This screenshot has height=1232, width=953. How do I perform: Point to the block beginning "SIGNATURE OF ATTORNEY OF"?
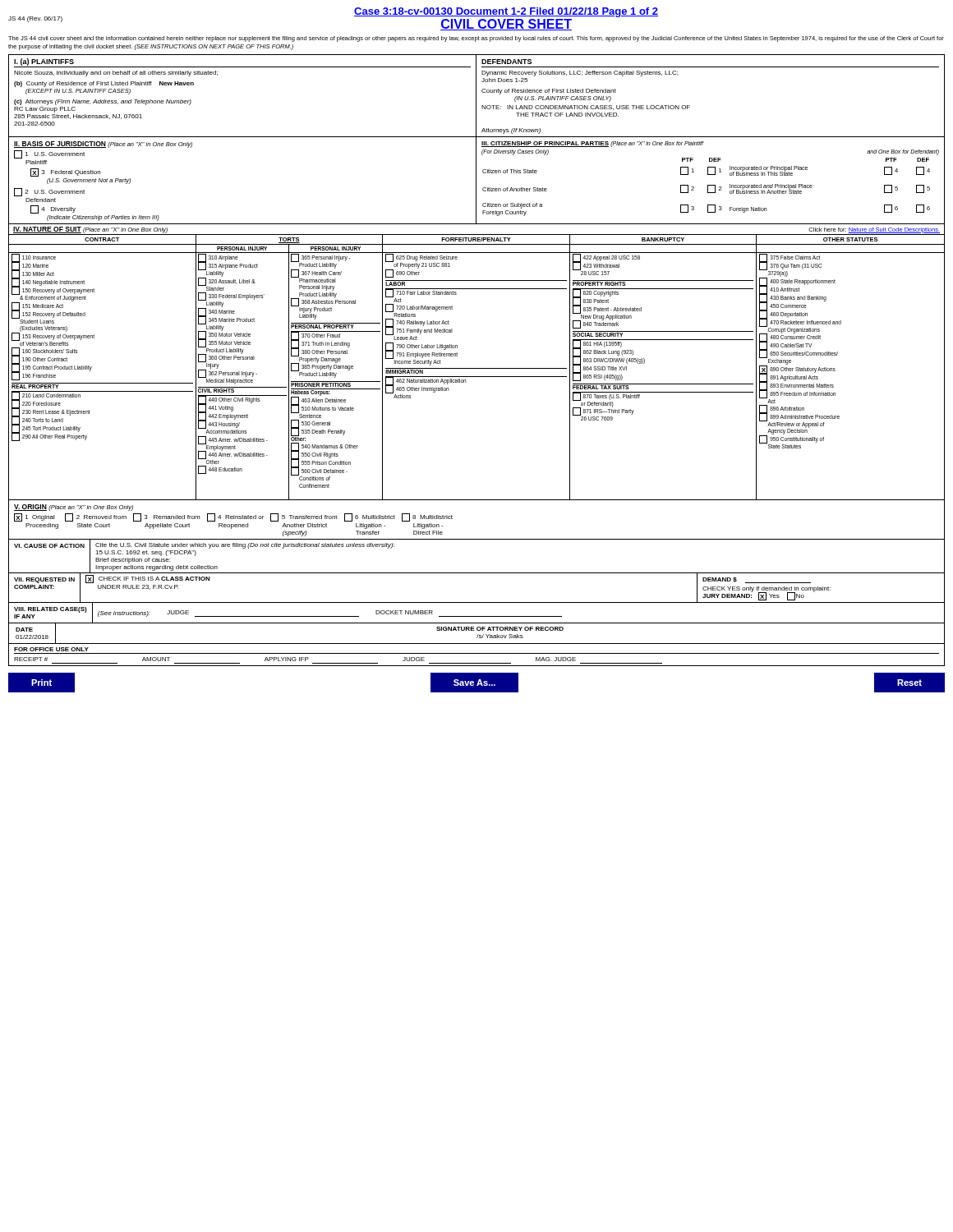[500, 629]
